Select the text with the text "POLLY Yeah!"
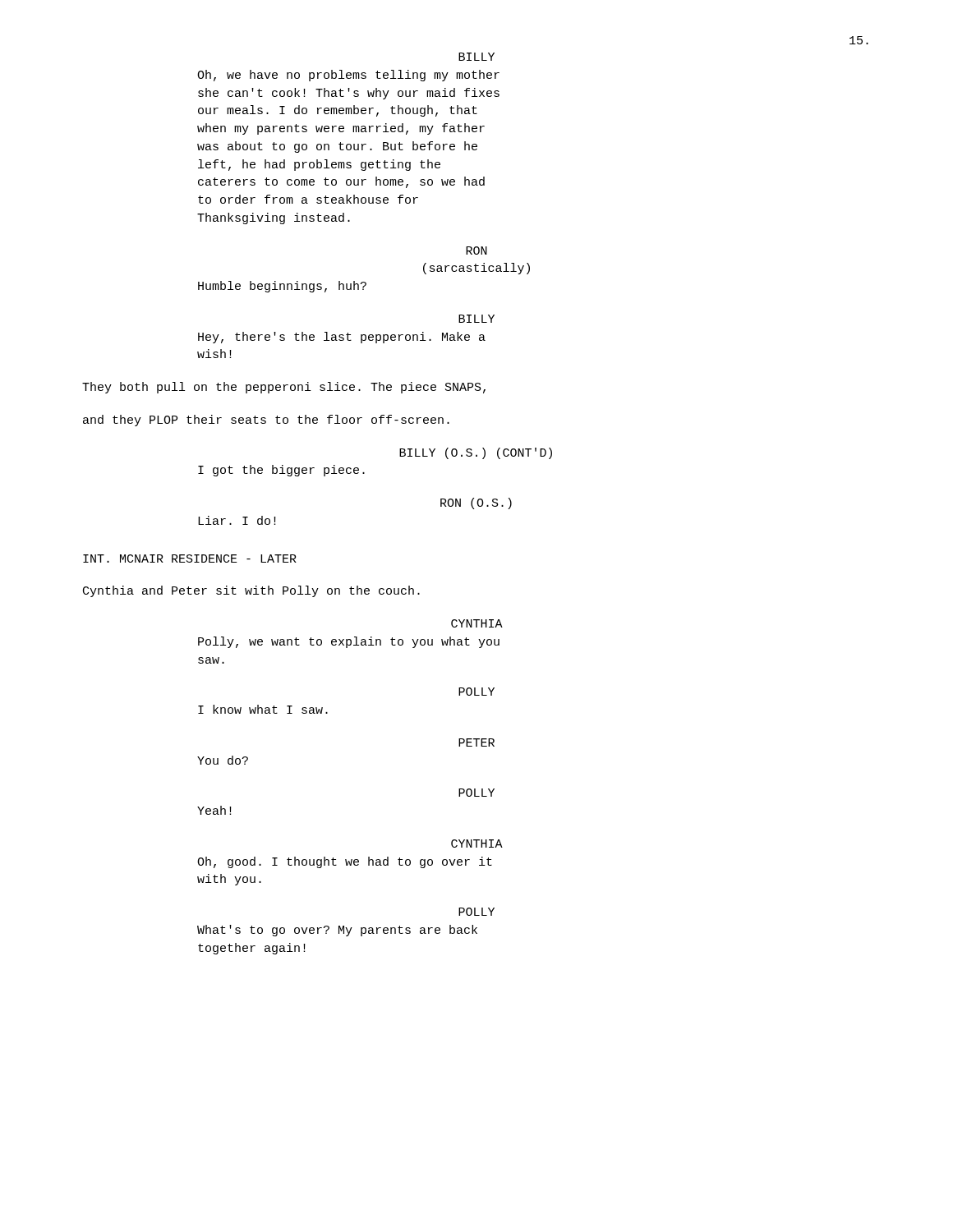953x1232 pixels. (x=476, y=803)
